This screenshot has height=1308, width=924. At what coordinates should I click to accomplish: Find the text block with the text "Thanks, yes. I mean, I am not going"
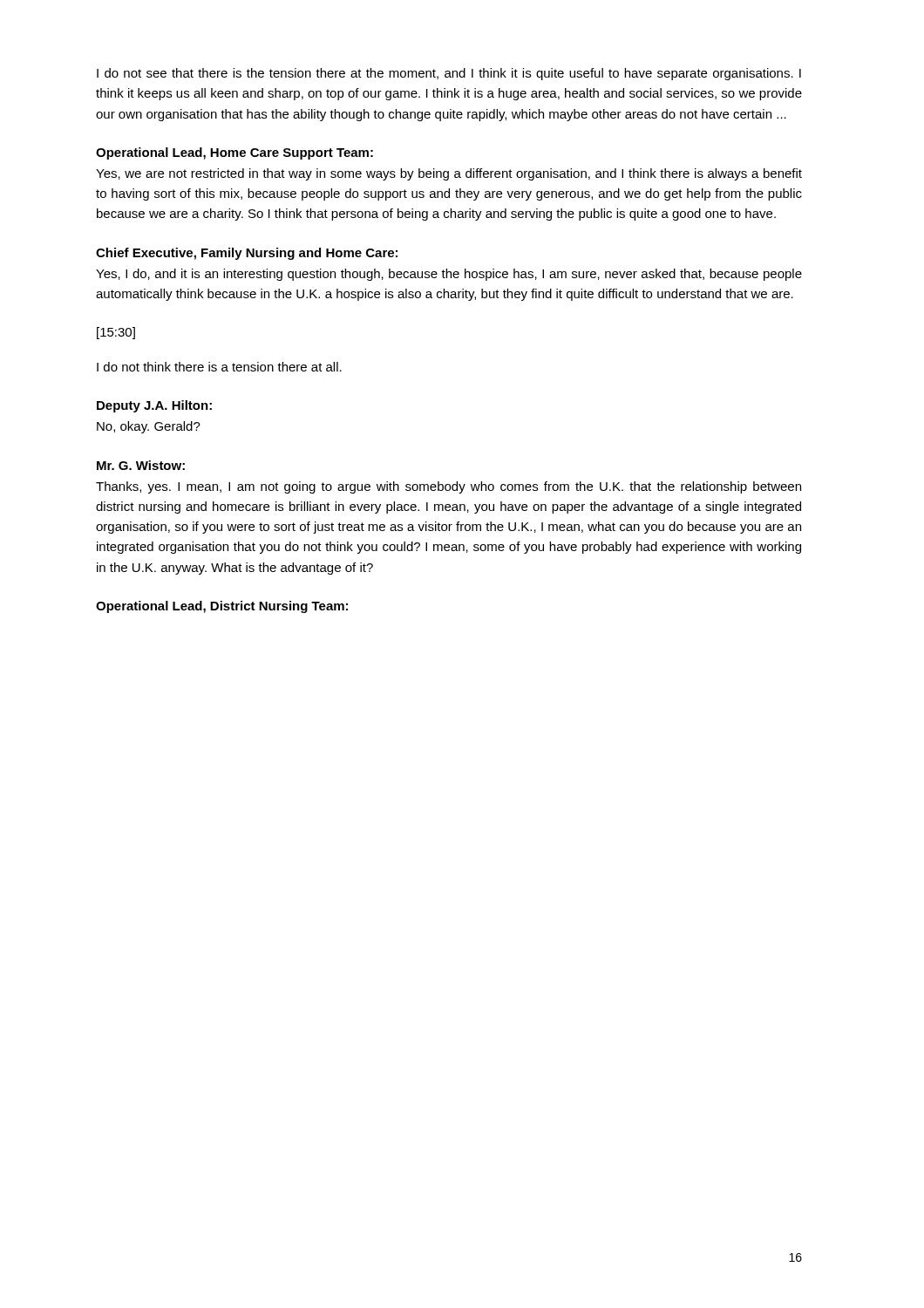[449, 526]
